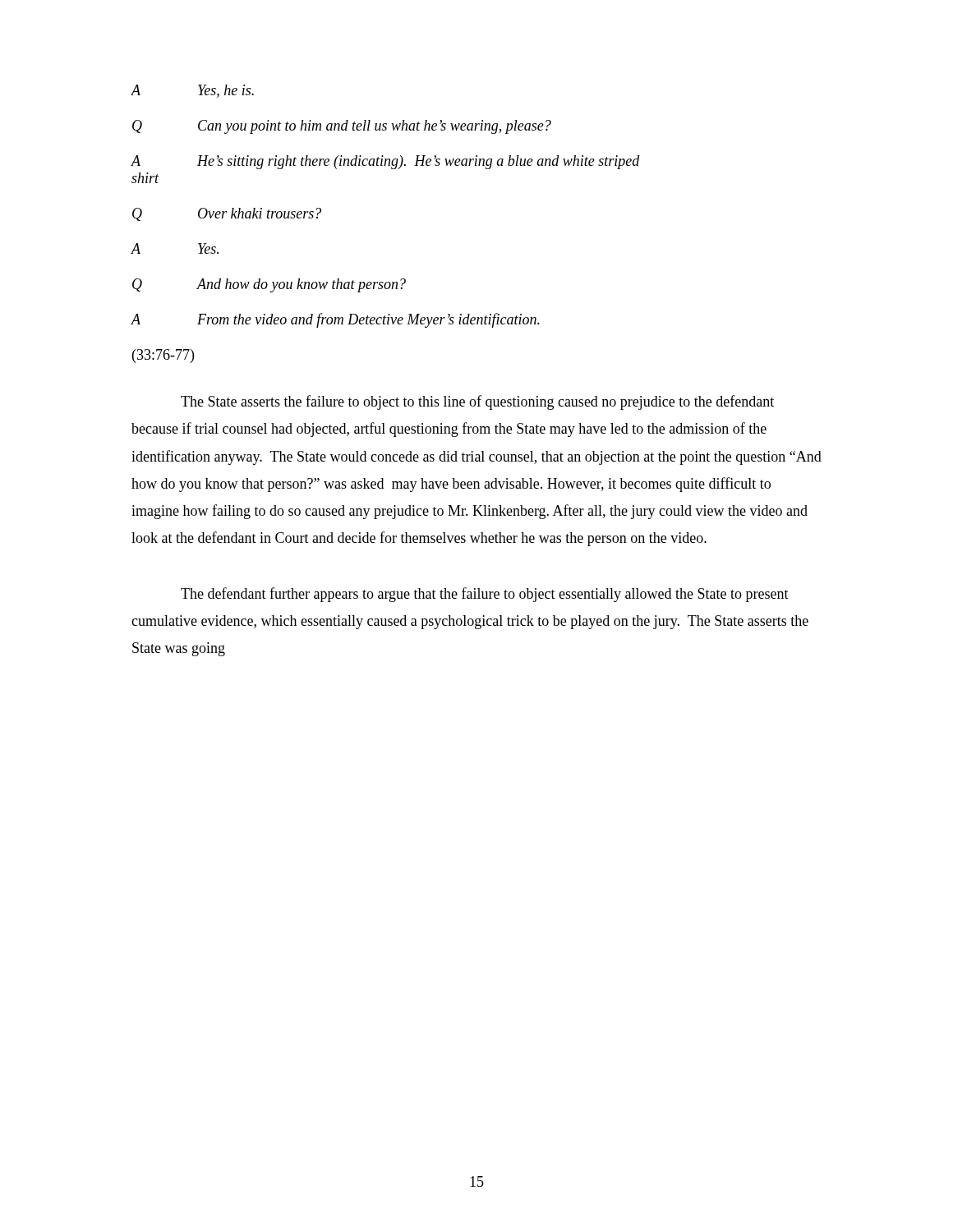
Task: Point to the text starting "The State asserts the"
Action: point(476,470)
